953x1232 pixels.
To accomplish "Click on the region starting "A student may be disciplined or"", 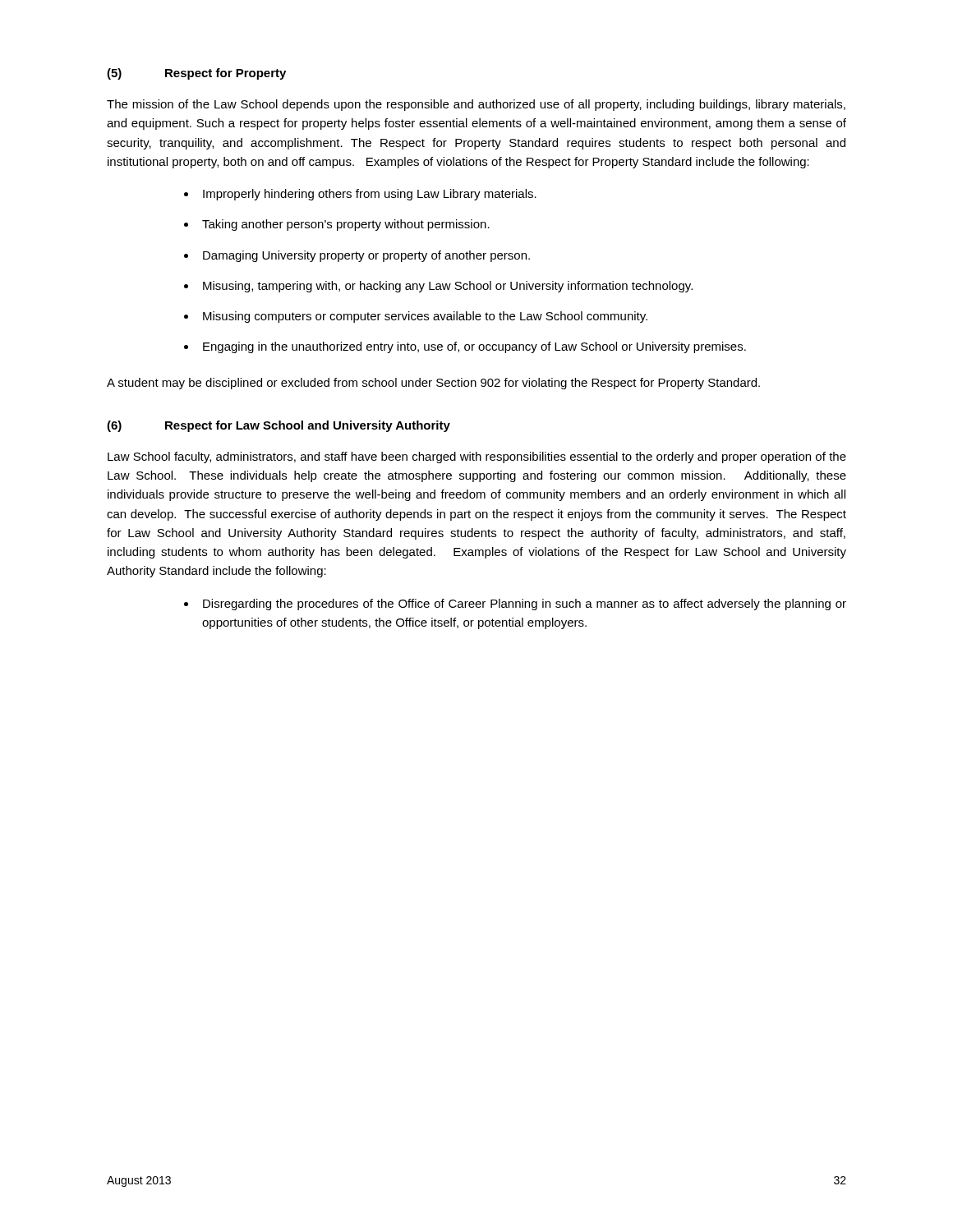I will coord(434,382).
